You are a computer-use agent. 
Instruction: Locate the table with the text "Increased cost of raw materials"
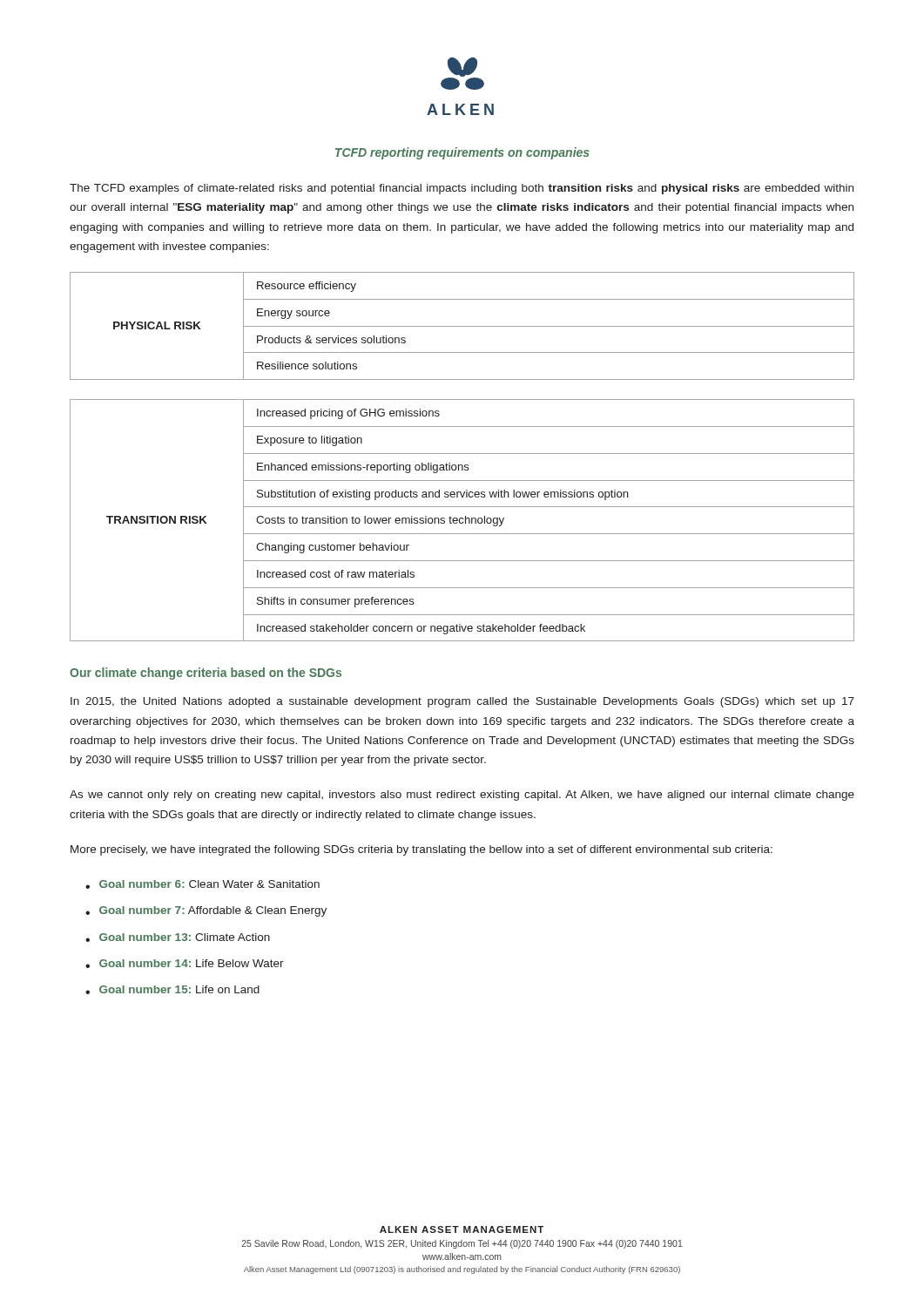(462, 520)
